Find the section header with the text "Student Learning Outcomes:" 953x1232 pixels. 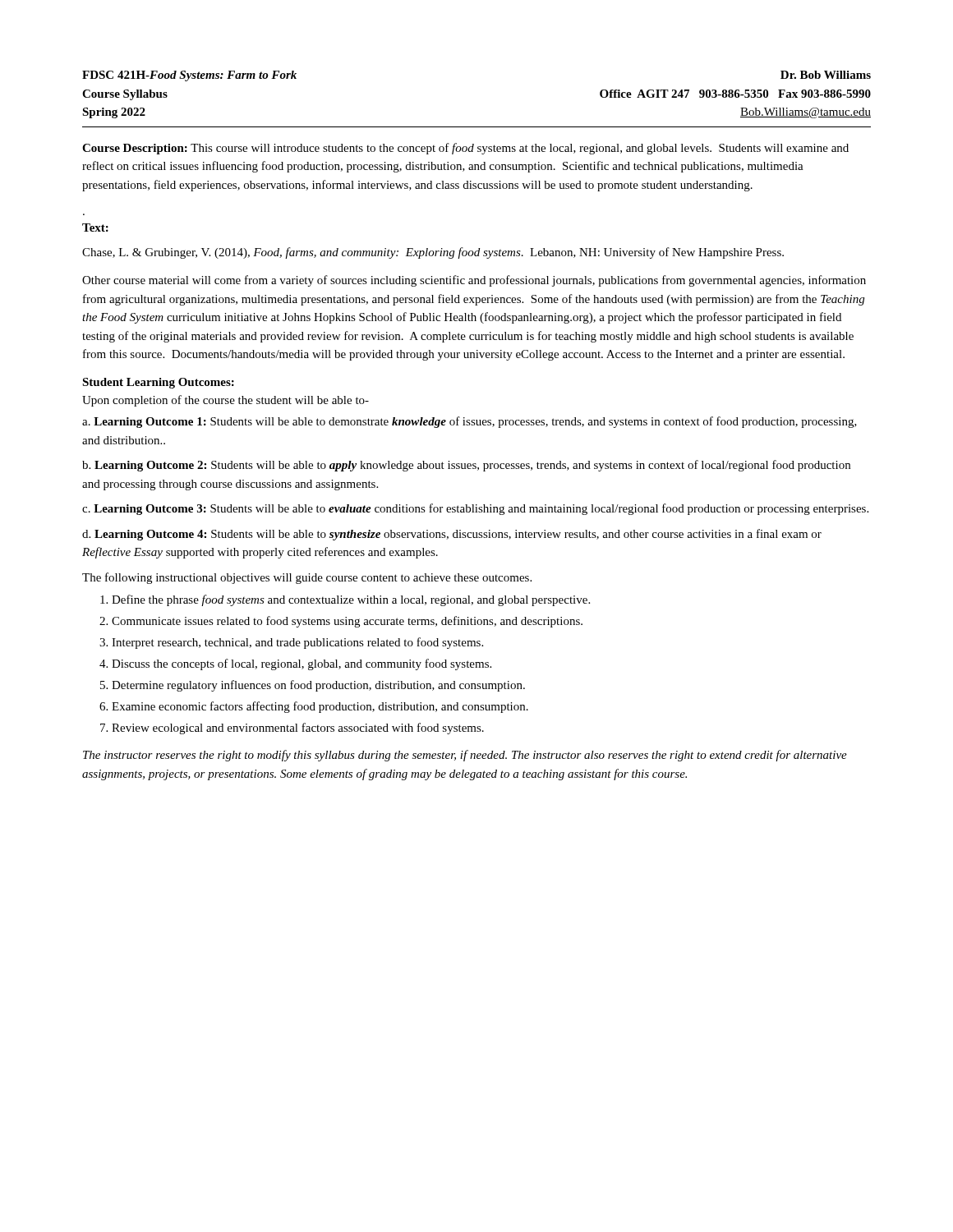(158, 381)
